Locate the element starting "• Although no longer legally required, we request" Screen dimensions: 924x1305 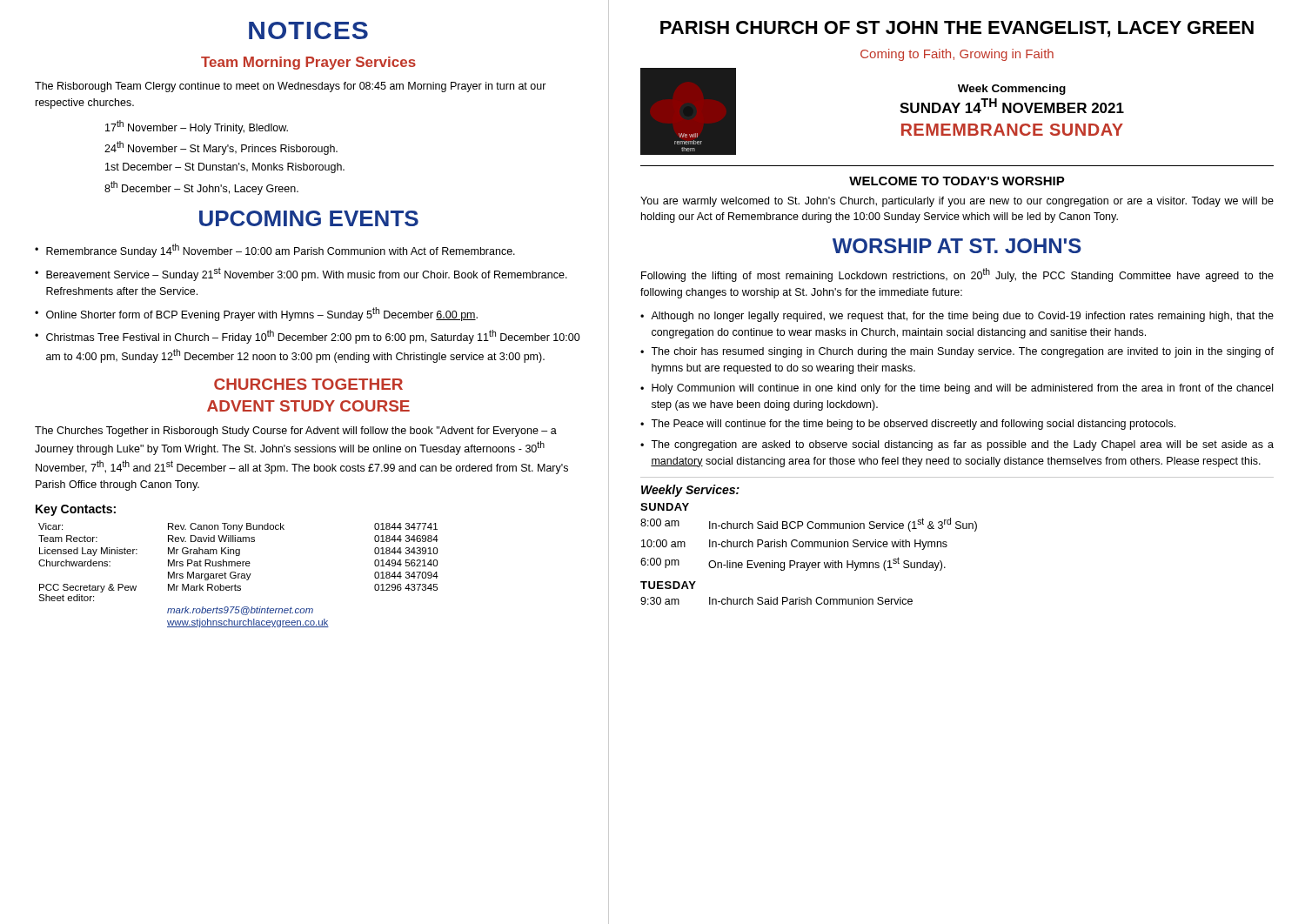[x=957, y=324]
